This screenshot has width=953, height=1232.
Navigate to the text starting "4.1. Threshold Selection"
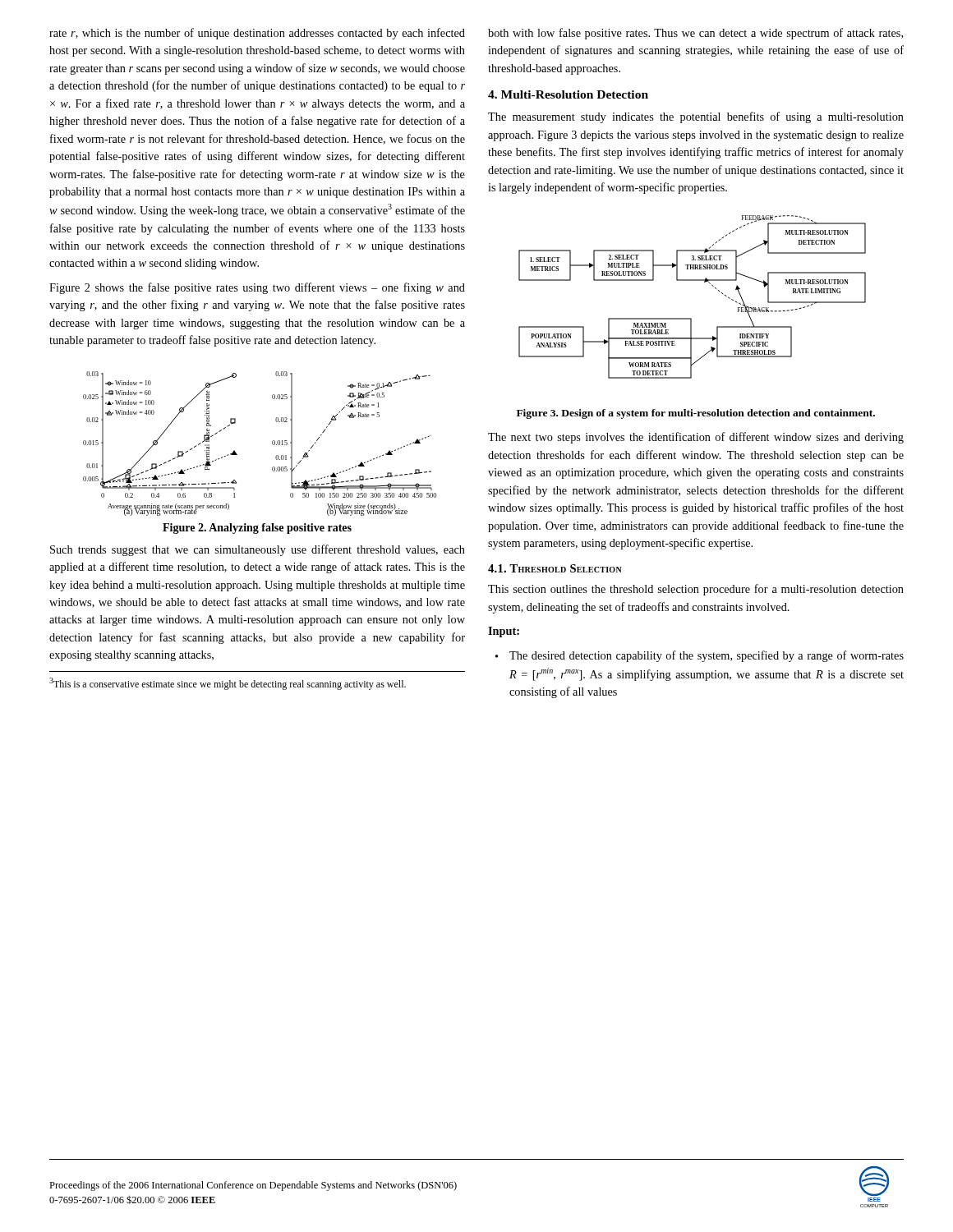[555, 568]
